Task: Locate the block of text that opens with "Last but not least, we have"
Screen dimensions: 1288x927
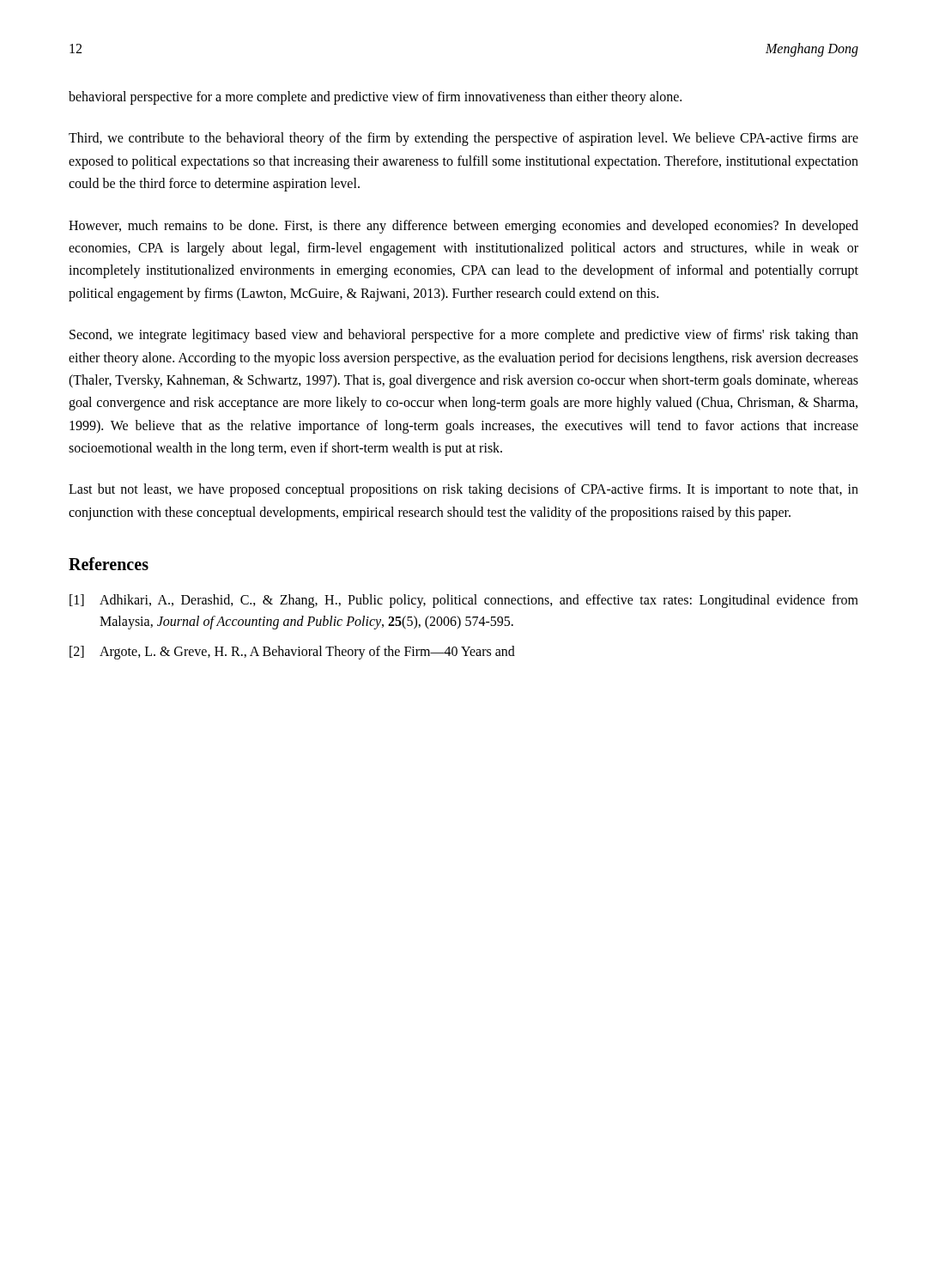Action: pos(464,501)
